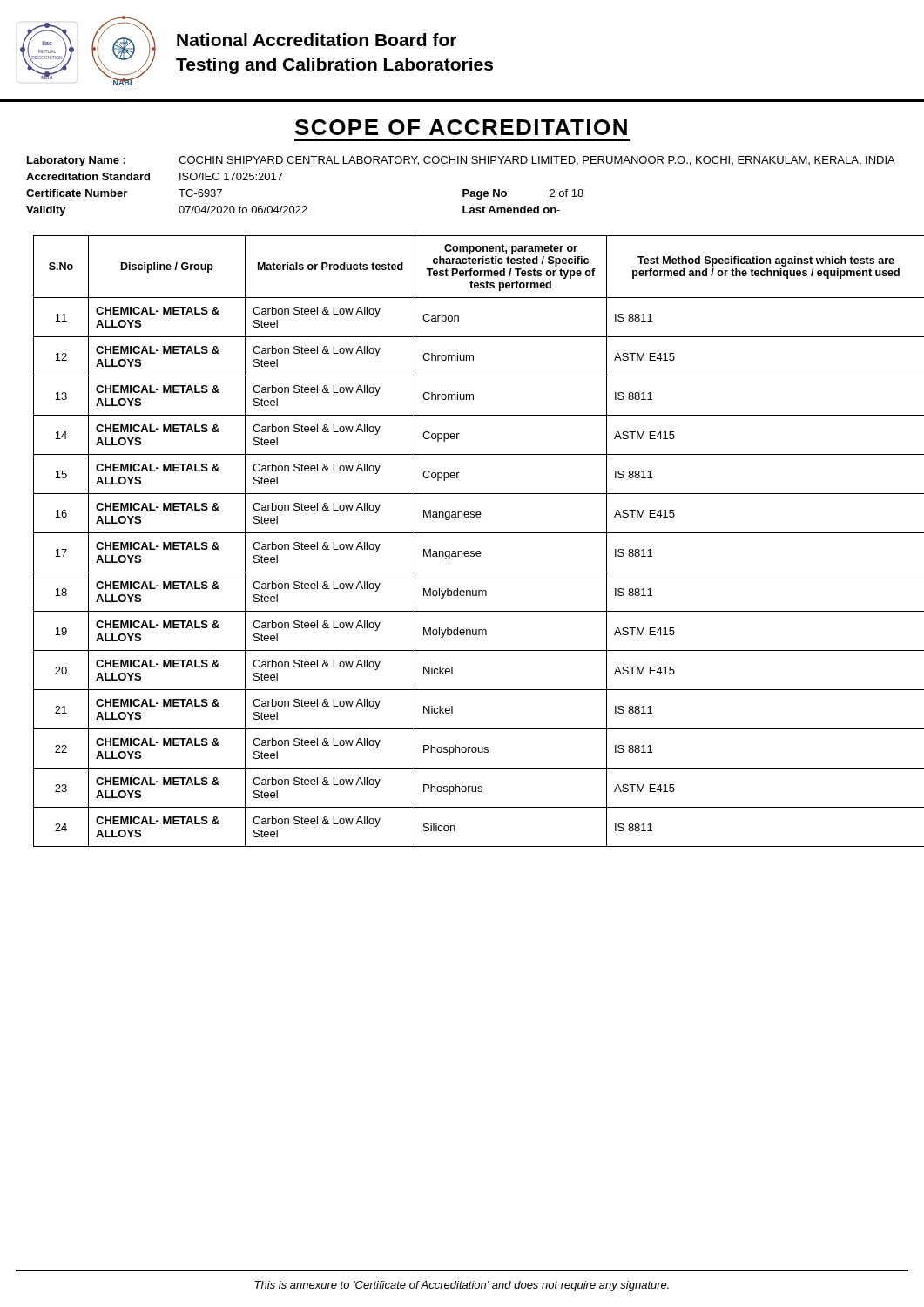This screenshot has width=924, height=1307.
Task: Click the title
Action: click(x=462, y=127)
